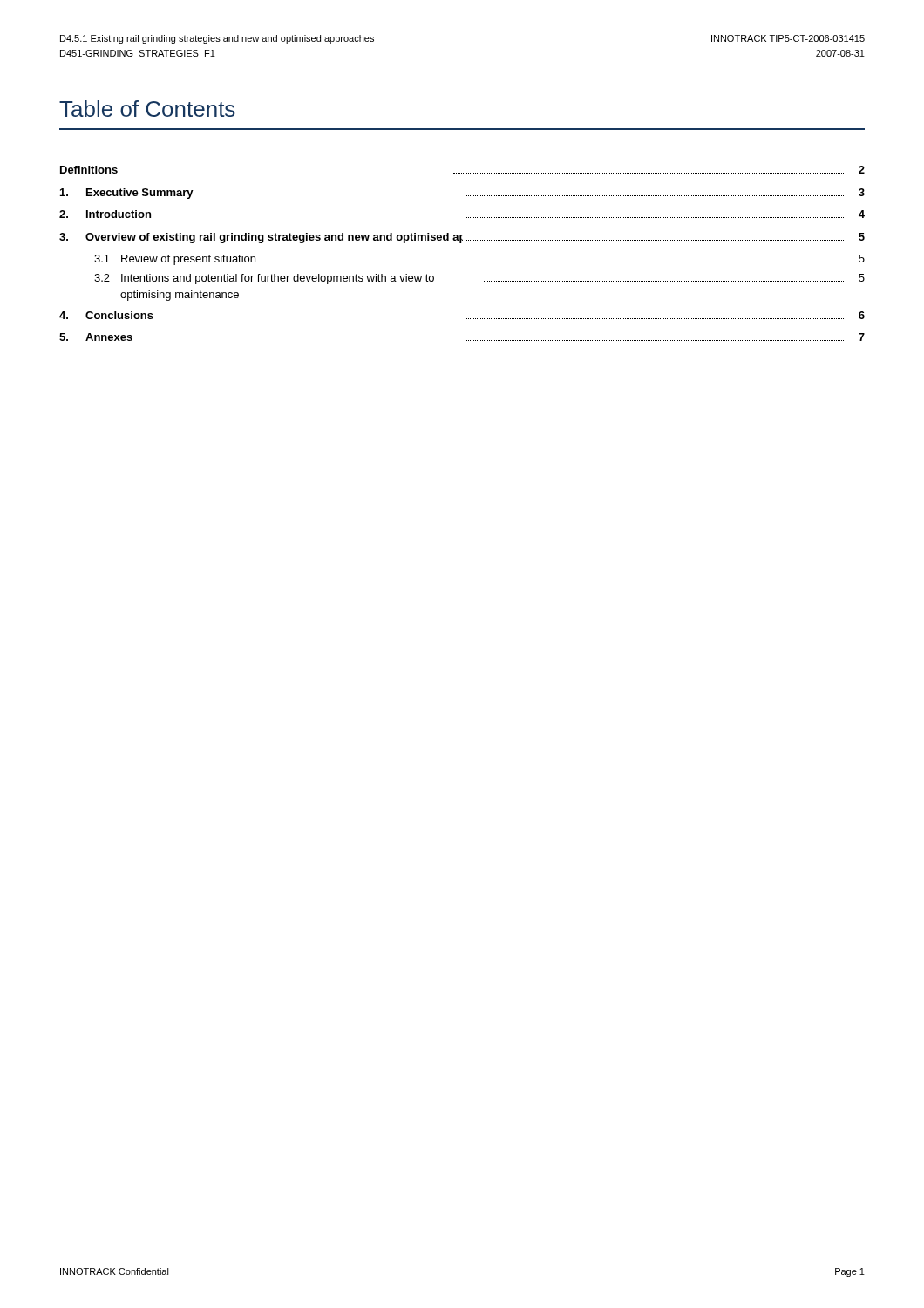Click on the list item containing "2. Introduction 4"
The height and width of the screenshot is (1308, 924).
tap(462, 214)
